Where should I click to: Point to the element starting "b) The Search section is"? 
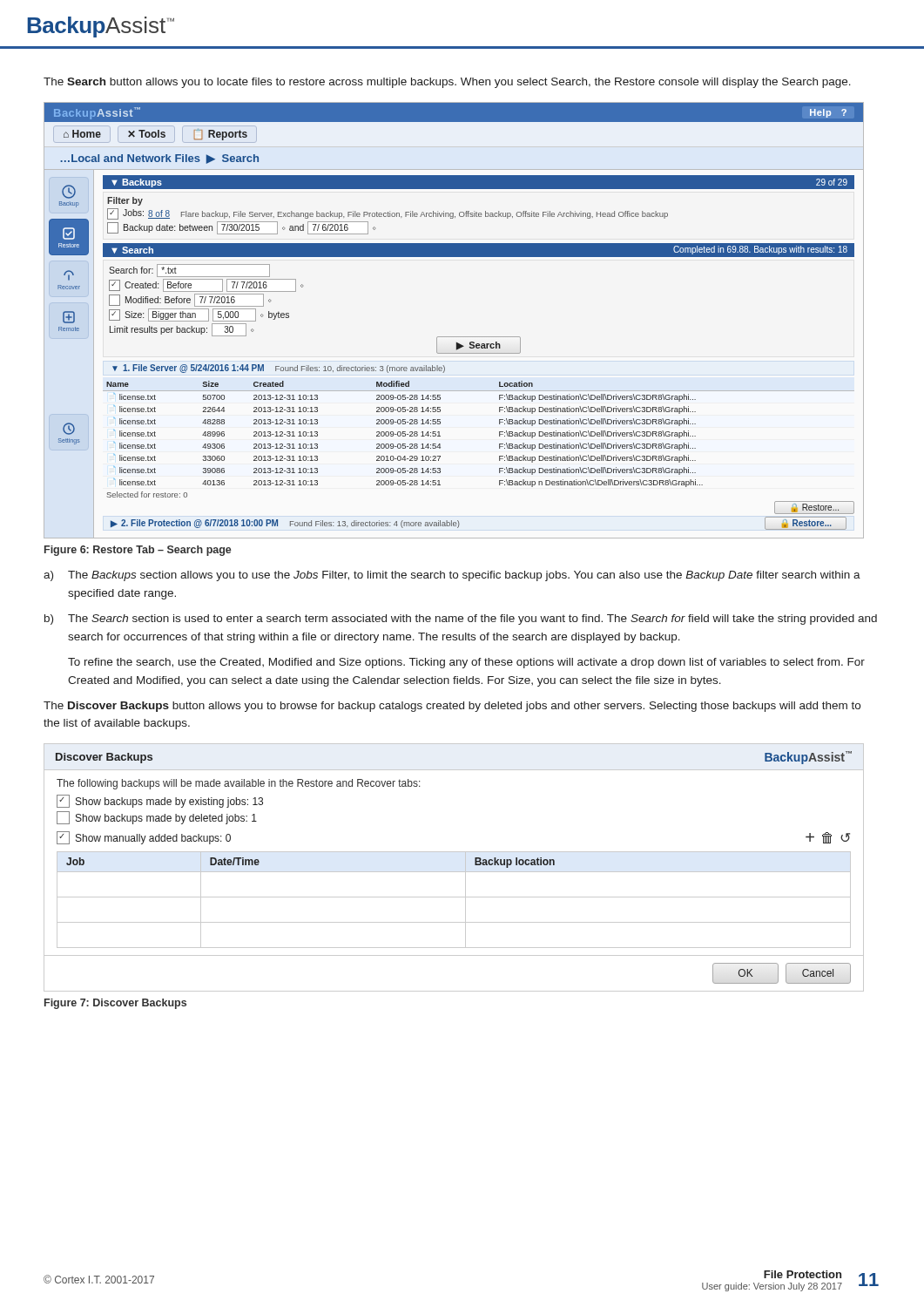pyautogui.click(x=460, y=626)
